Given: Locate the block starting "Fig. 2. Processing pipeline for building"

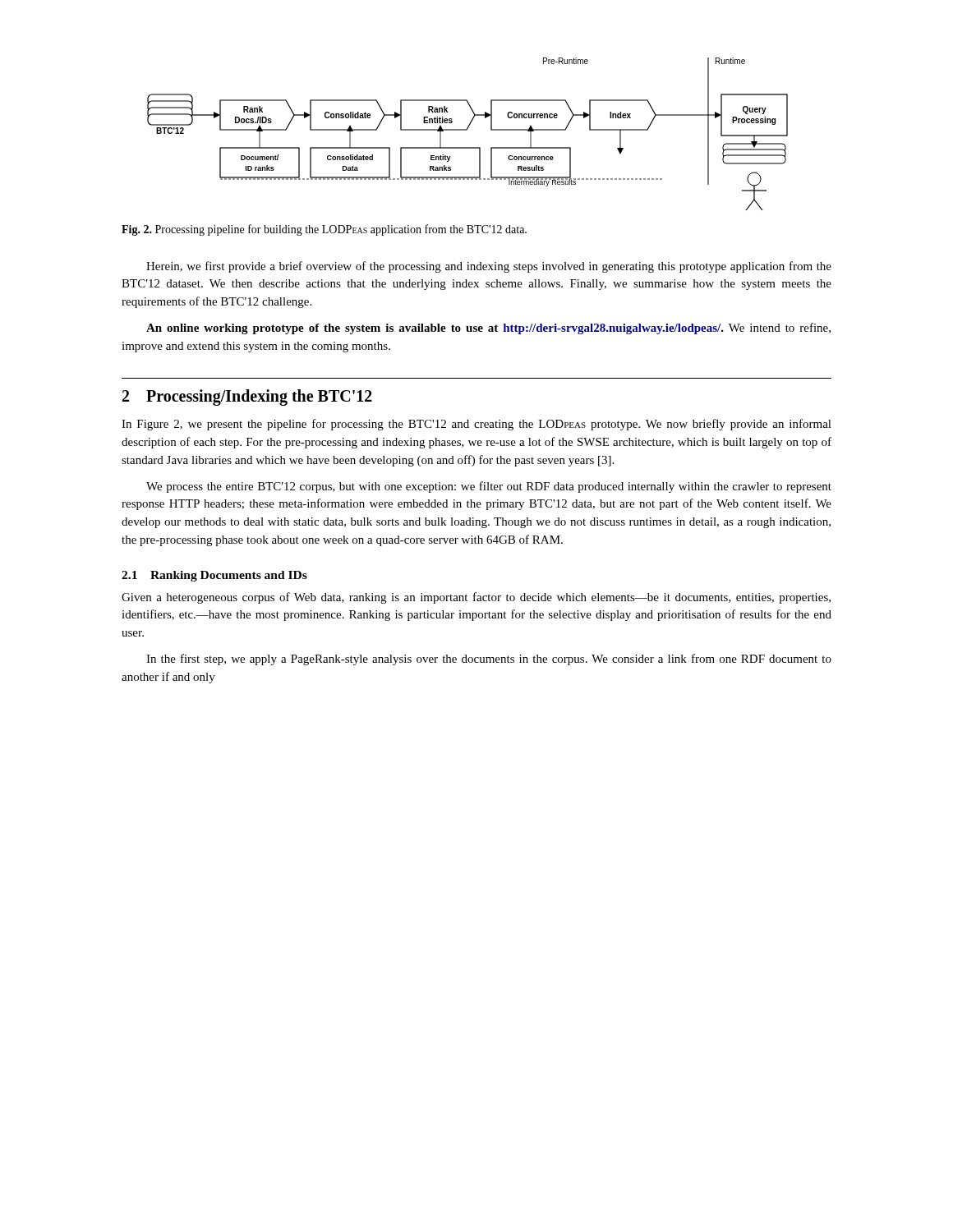Looking at the screenshot, I should point(324,230).
